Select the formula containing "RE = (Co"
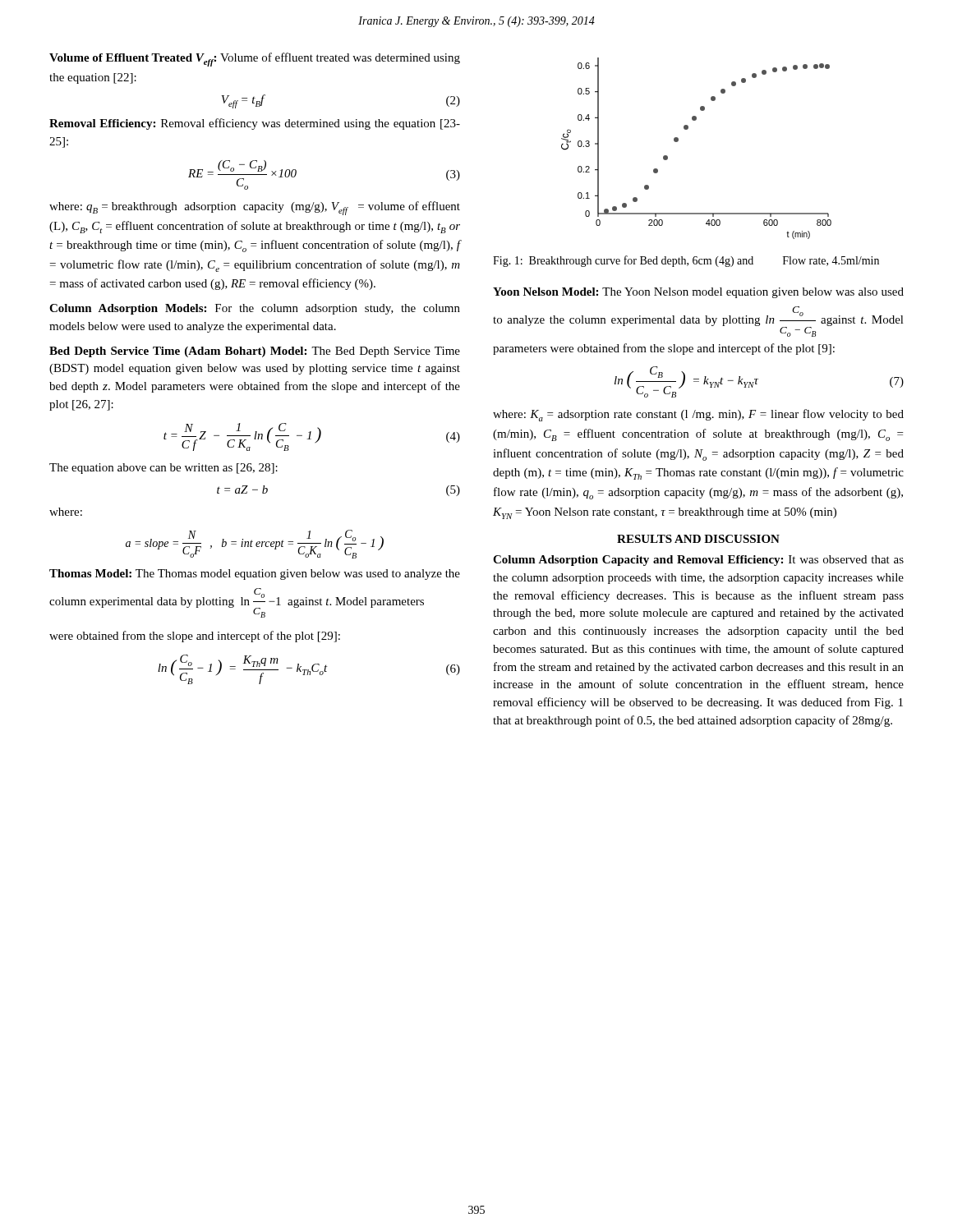The height and width of the screenshot is (1232, 953). (255, 174)
